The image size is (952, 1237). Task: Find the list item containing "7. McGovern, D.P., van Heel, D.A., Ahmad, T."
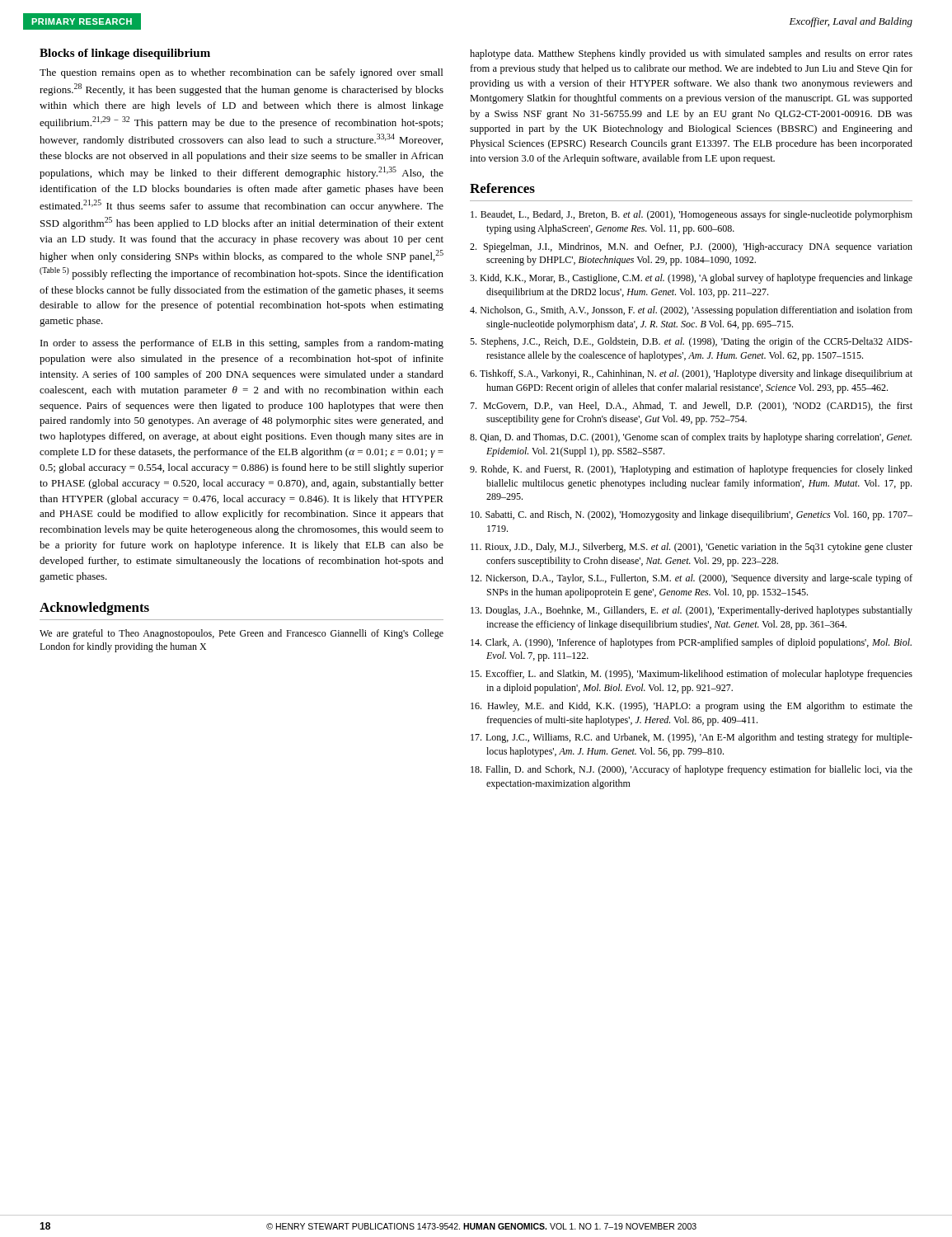(691, 413)
